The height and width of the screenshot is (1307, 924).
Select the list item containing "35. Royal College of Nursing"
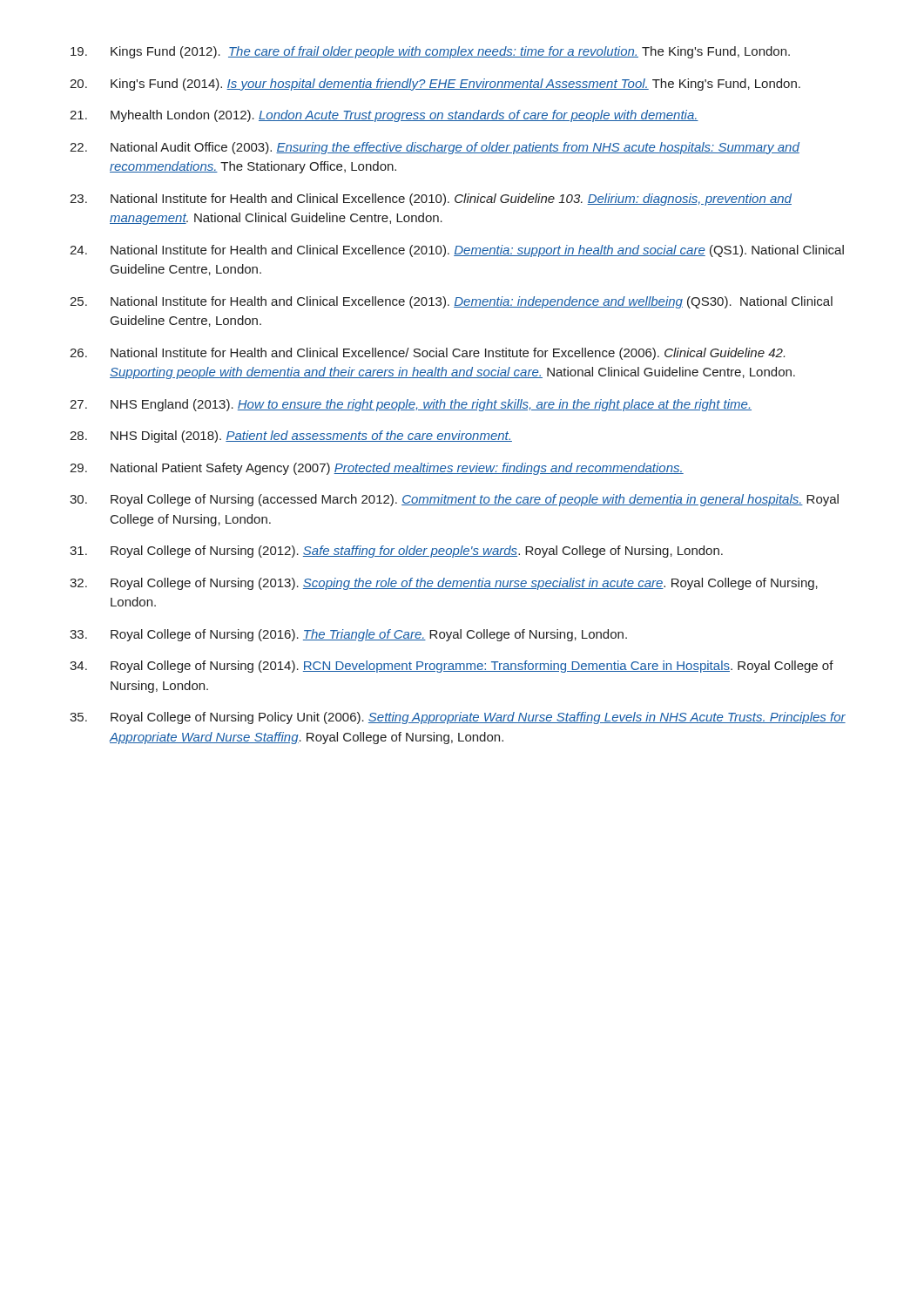pos(462,727)
